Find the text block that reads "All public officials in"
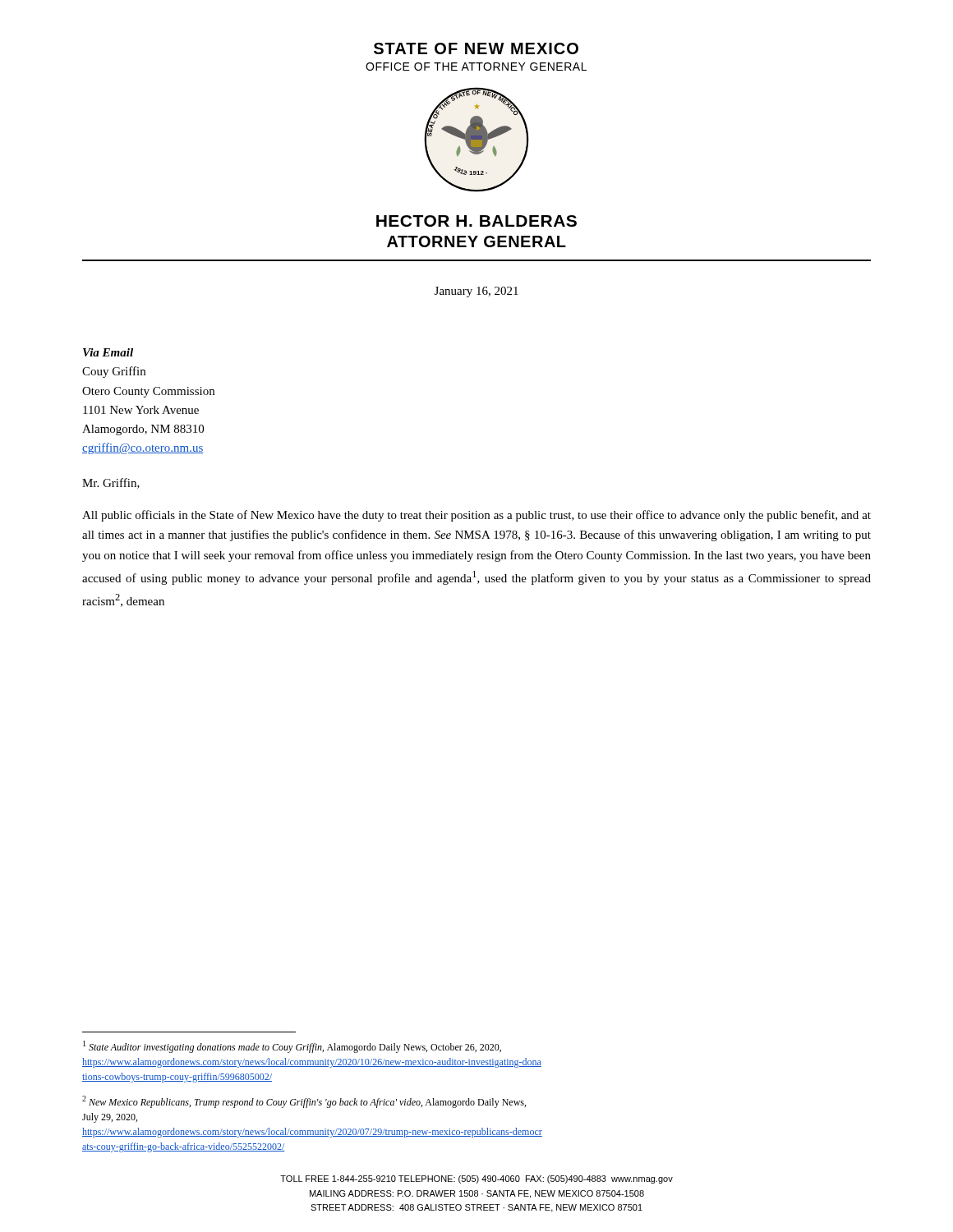The image size is (953, 1232). (x=476, y=558)
